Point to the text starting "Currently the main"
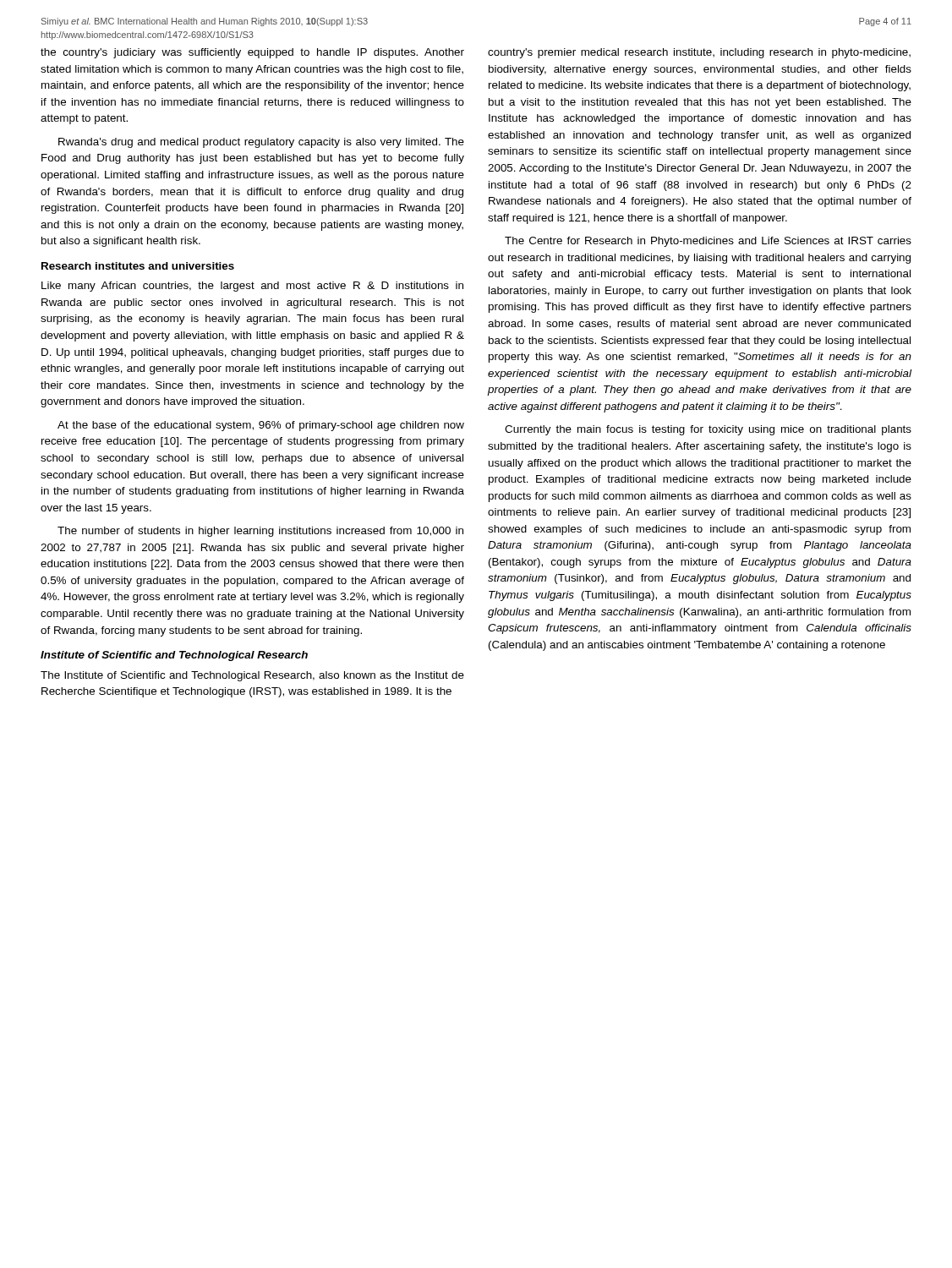 tap(700, 537)
